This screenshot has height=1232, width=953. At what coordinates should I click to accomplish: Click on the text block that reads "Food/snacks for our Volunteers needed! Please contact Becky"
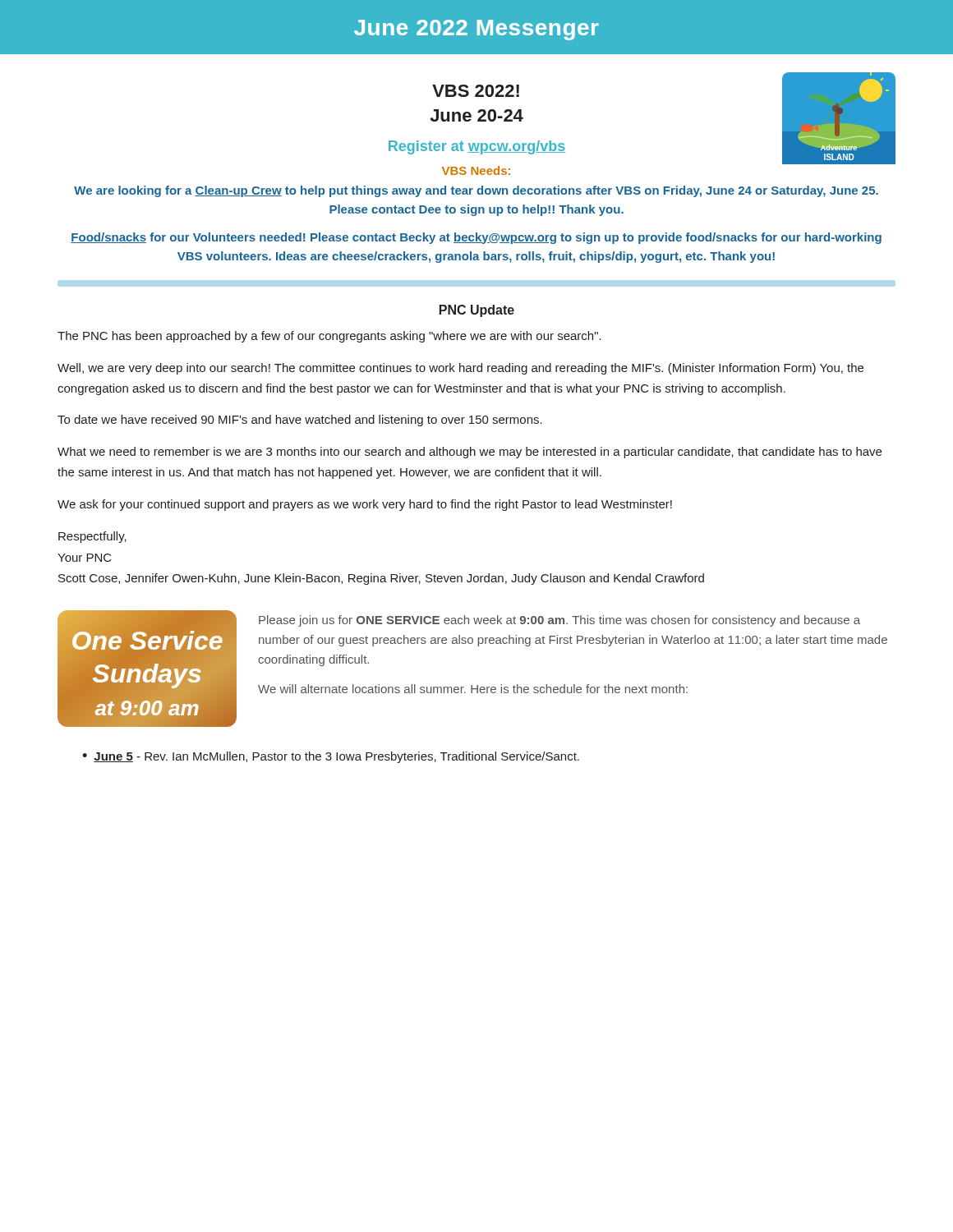(476, 246)
